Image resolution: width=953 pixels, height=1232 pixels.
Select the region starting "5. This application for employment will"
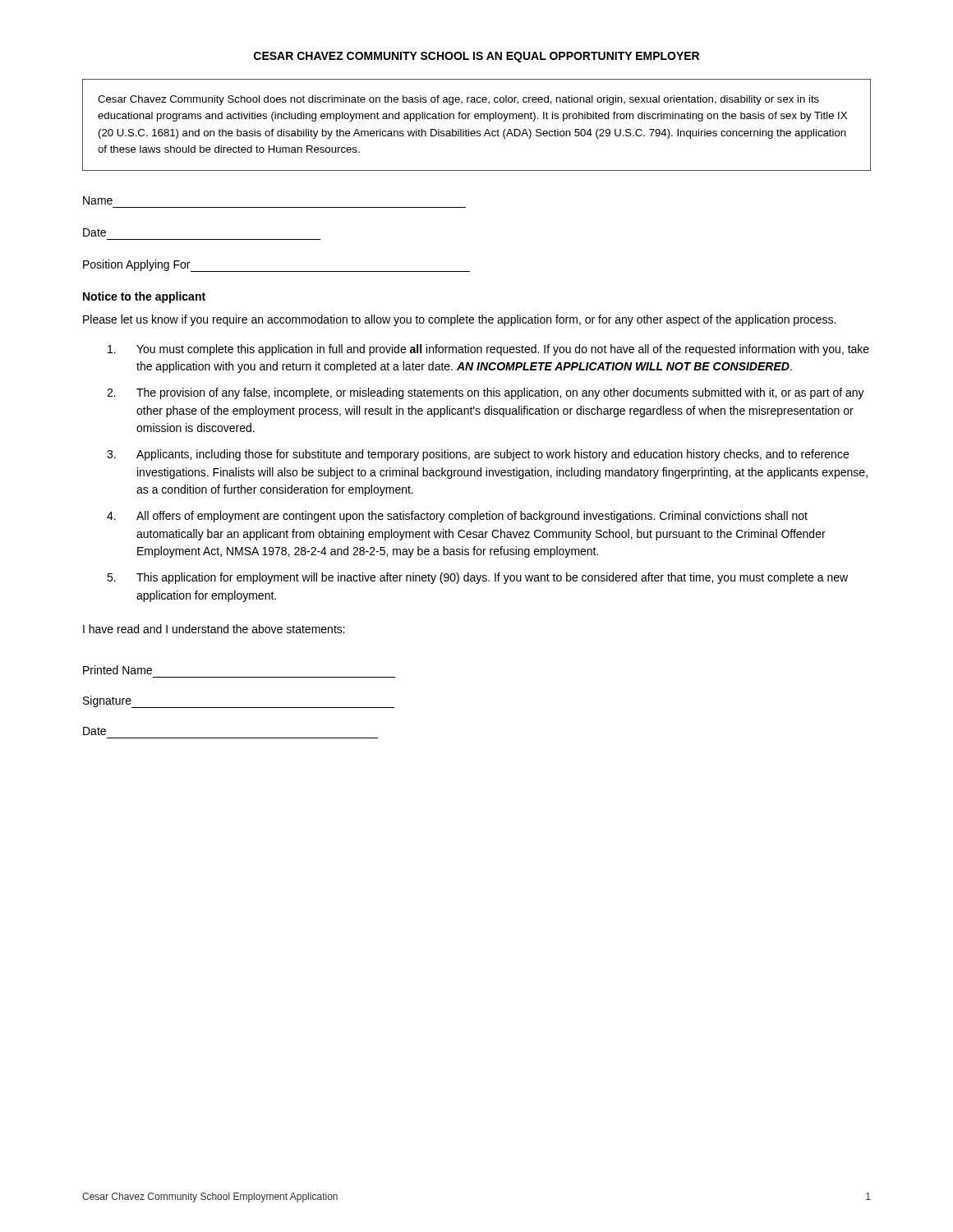coord(489,587)
